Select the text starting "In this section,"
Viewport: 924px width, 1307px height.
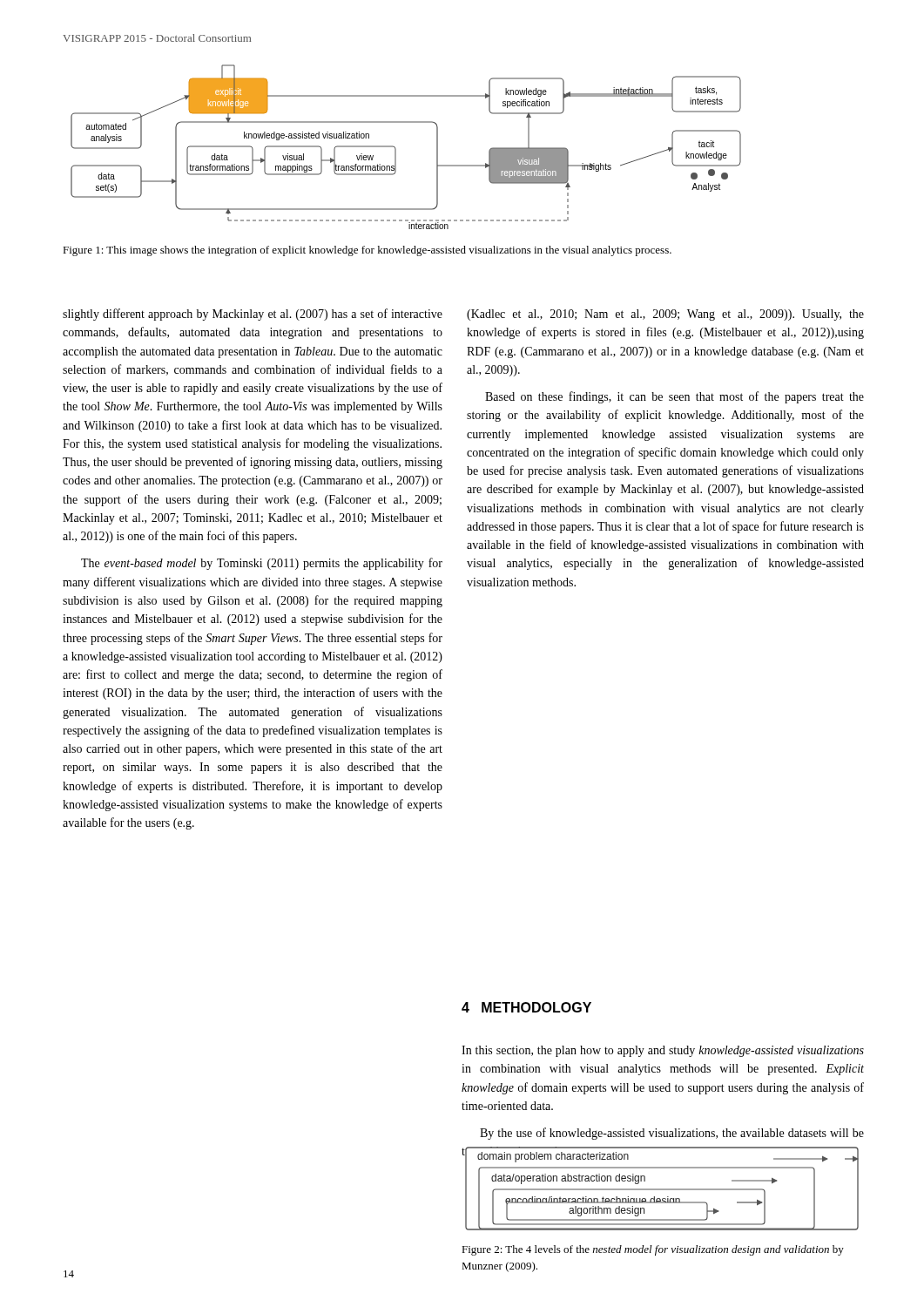tap(663, 1101)
